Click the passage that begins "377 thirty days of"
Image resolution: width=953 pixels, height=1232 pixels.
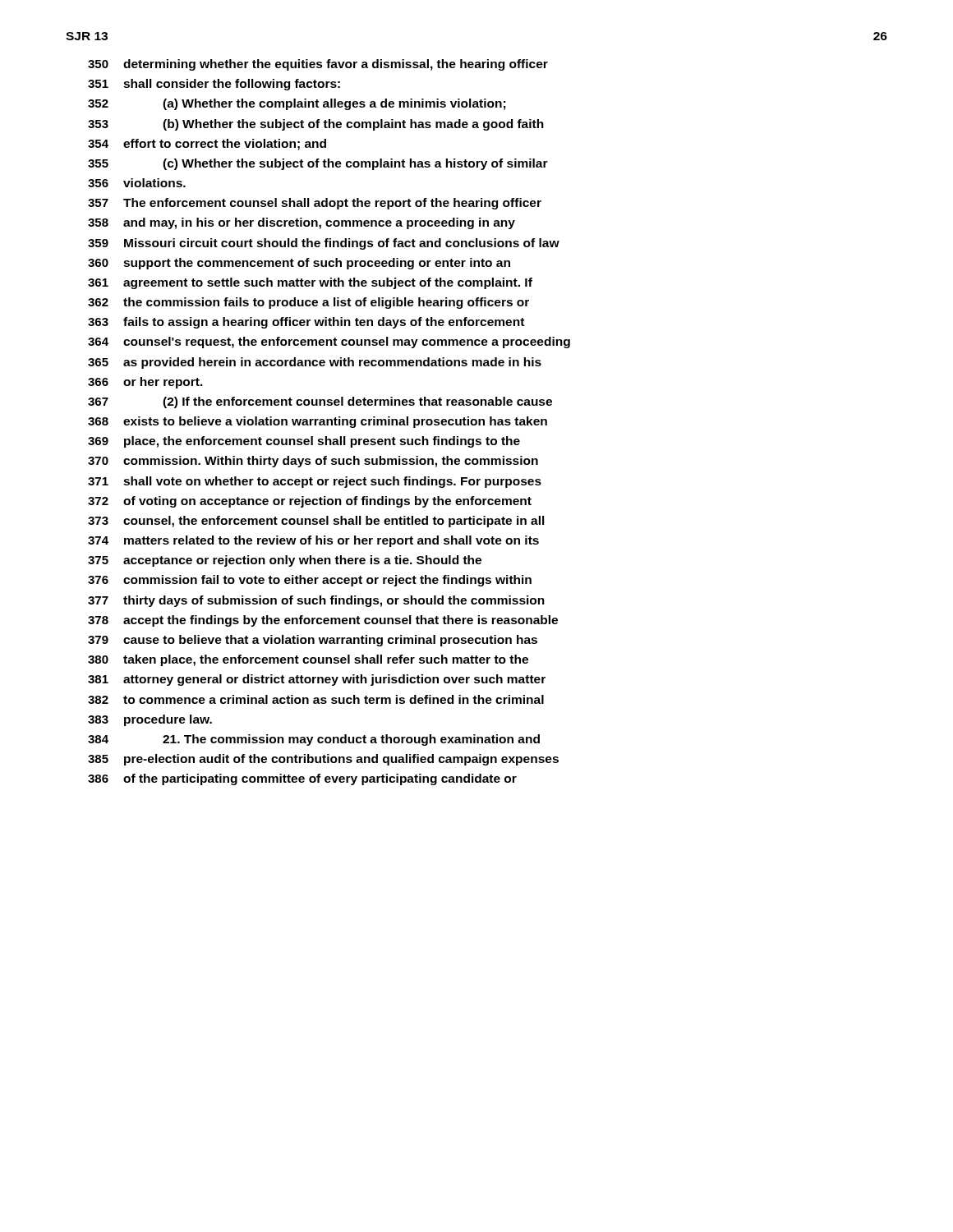(x=305, y=600)
